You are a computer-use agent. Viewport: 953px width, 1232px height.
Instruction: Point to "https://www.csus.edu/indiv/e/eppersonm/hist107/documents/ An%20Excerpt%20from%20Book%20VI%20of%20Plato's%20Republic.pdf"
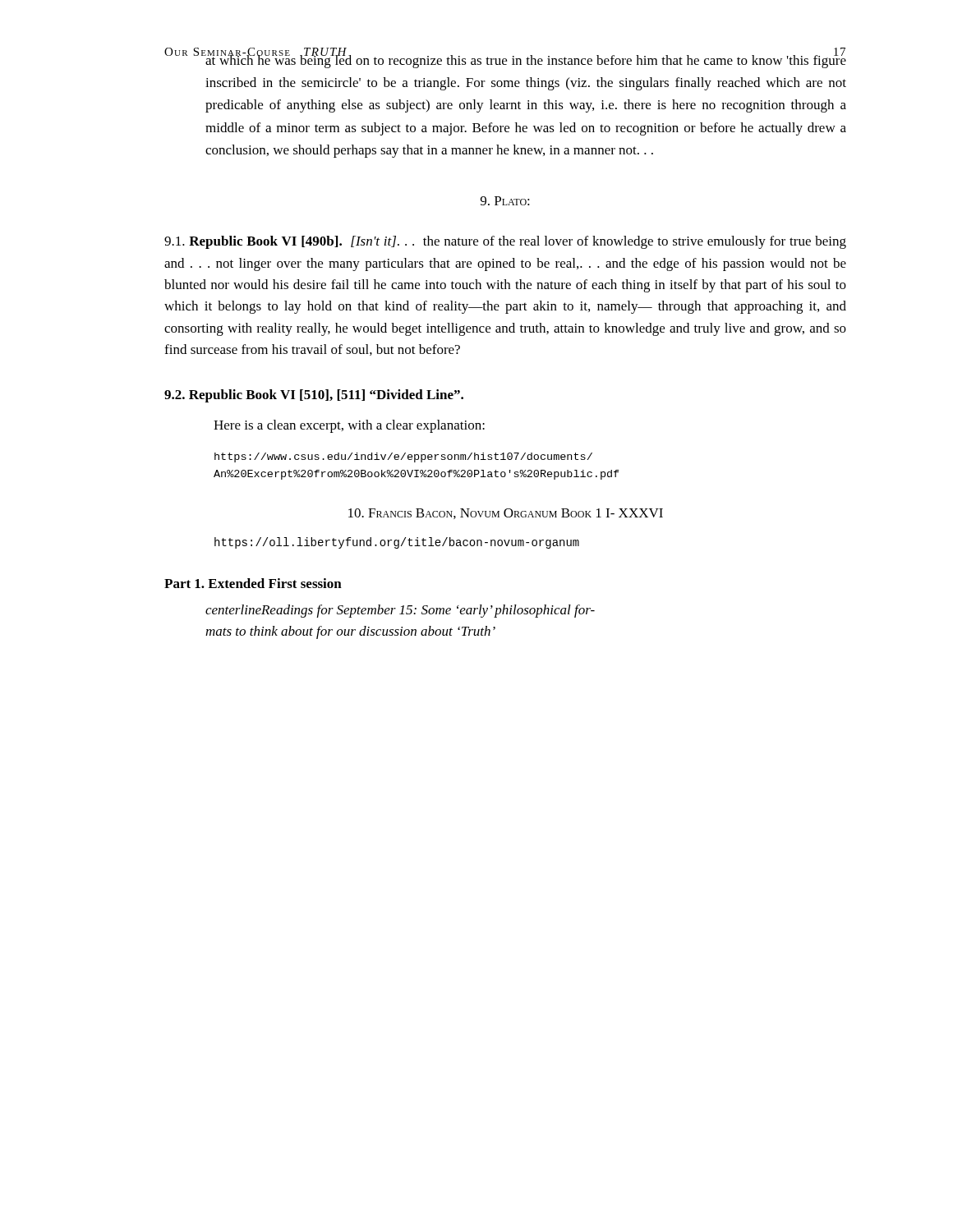tap(417, 466)
